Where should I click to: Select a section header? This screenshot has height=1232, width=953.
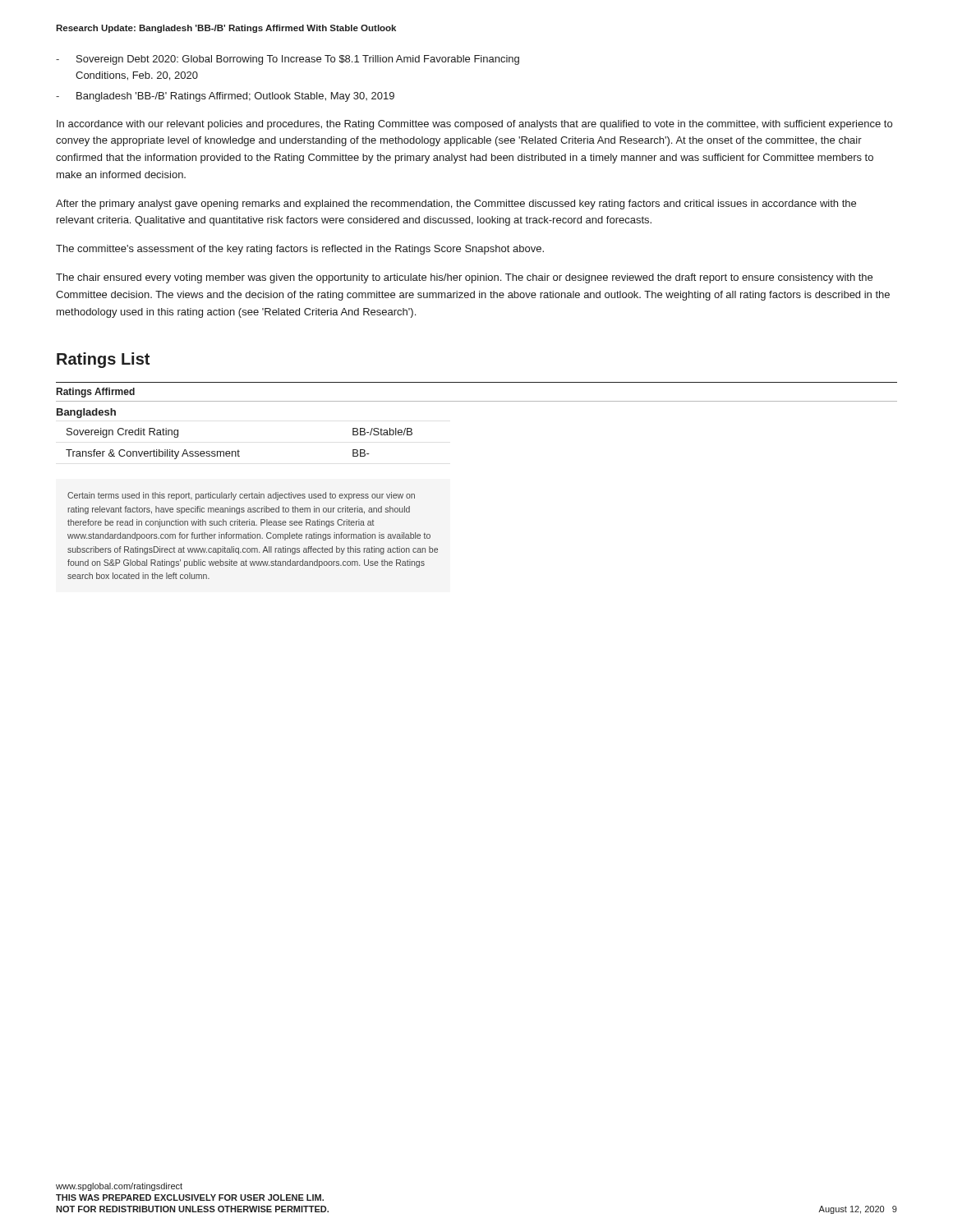(x=103, y=359)
